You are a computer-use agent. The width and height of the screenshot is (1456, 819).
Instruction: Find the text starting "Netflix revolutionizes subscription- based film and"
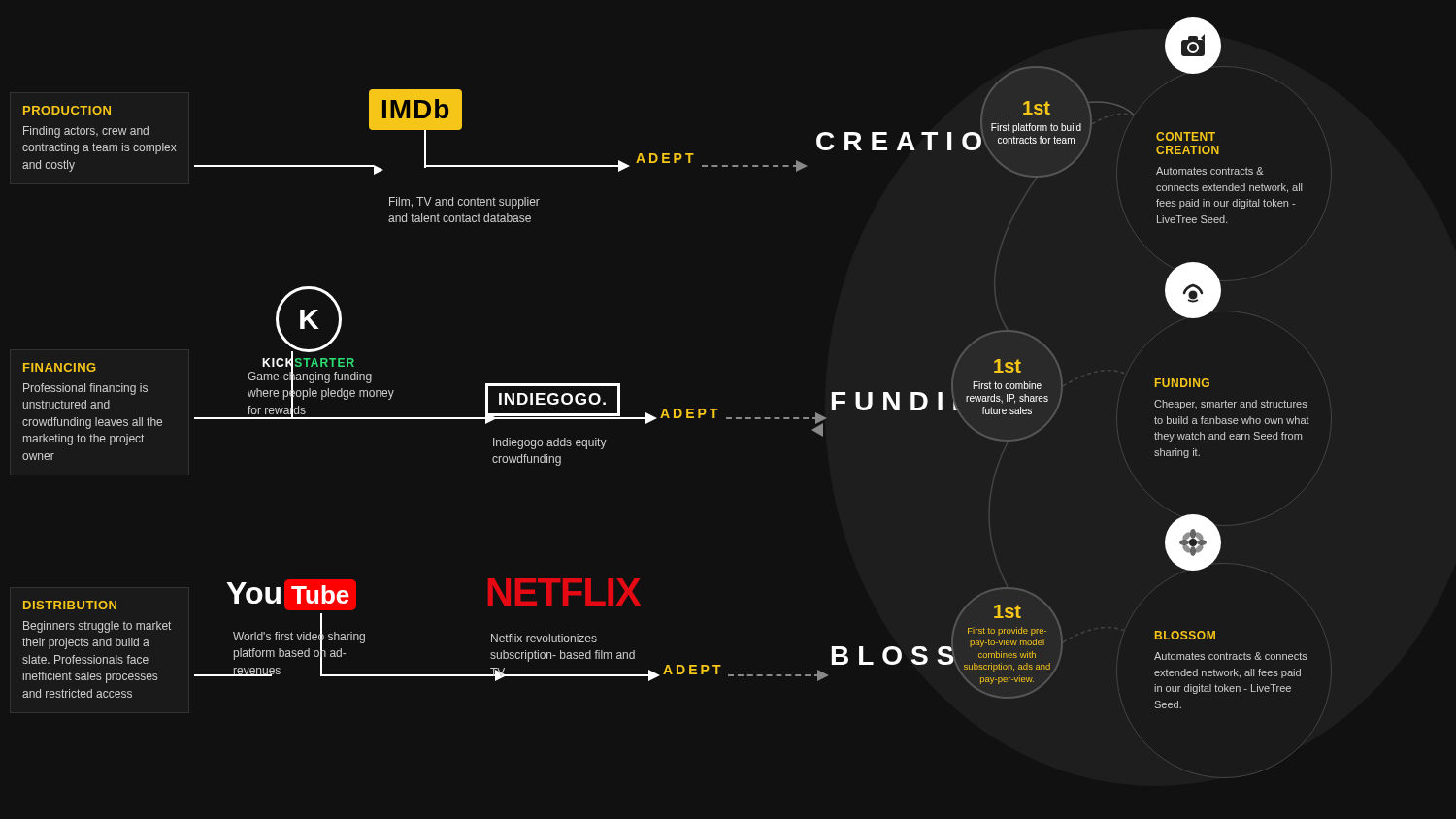click(x=563, y=655)
